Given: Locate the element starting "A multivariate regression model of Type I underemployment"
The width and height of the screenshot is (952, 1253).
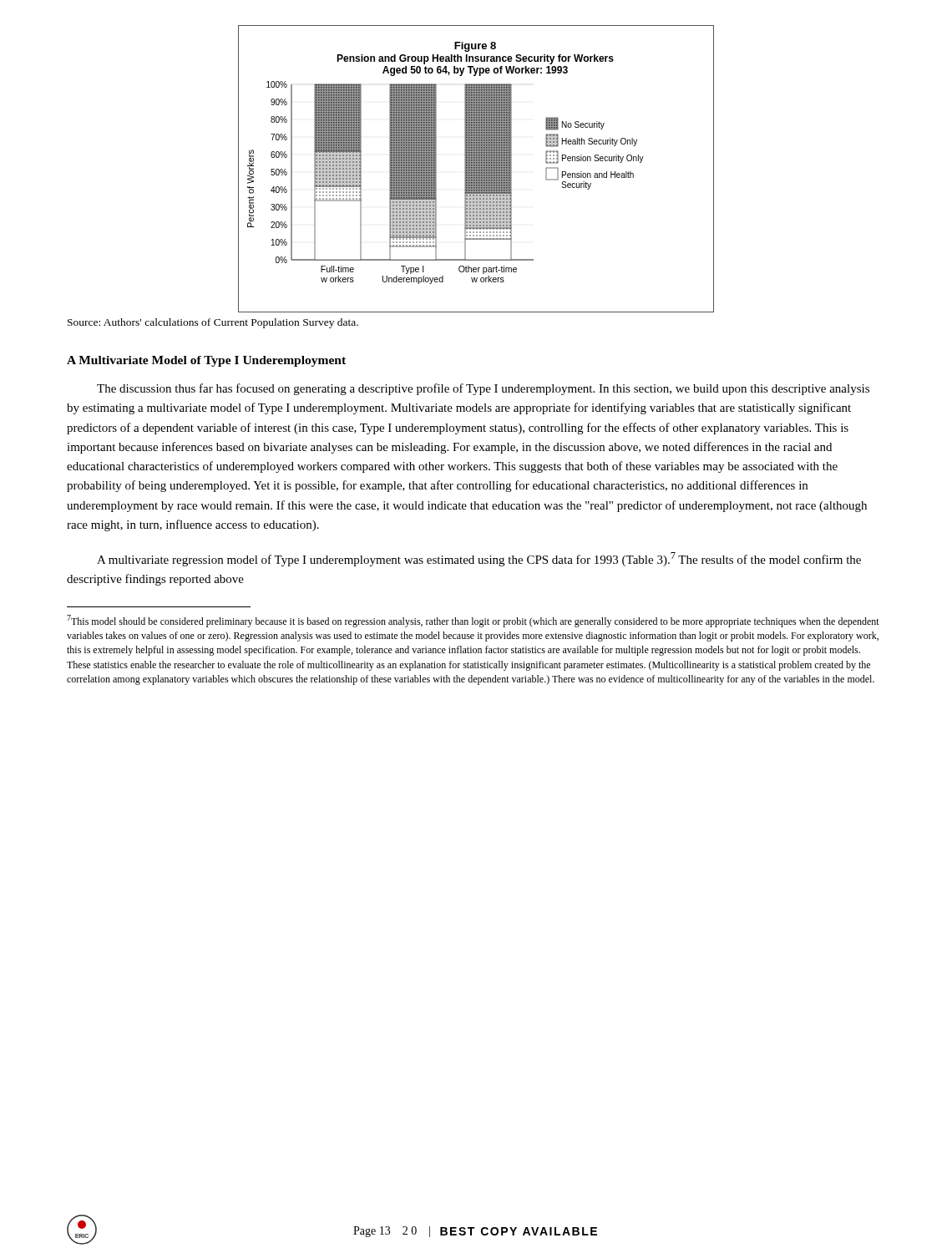Looking at the screenshot, I should pyautogui.click(x=464, y=568).
